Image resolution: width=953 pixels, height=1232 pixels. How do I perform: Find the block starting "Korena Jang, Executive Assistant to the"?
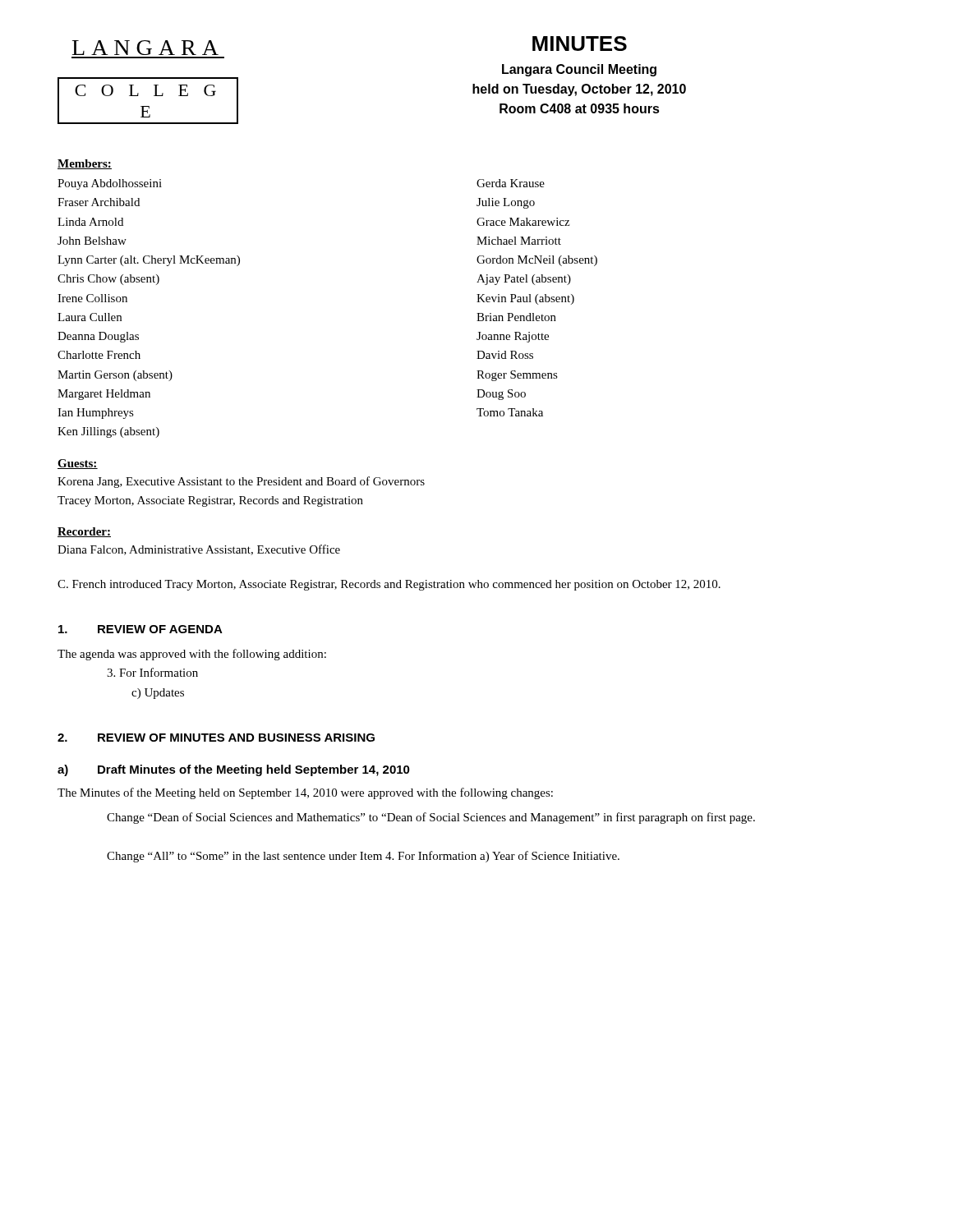coord(241,490)
